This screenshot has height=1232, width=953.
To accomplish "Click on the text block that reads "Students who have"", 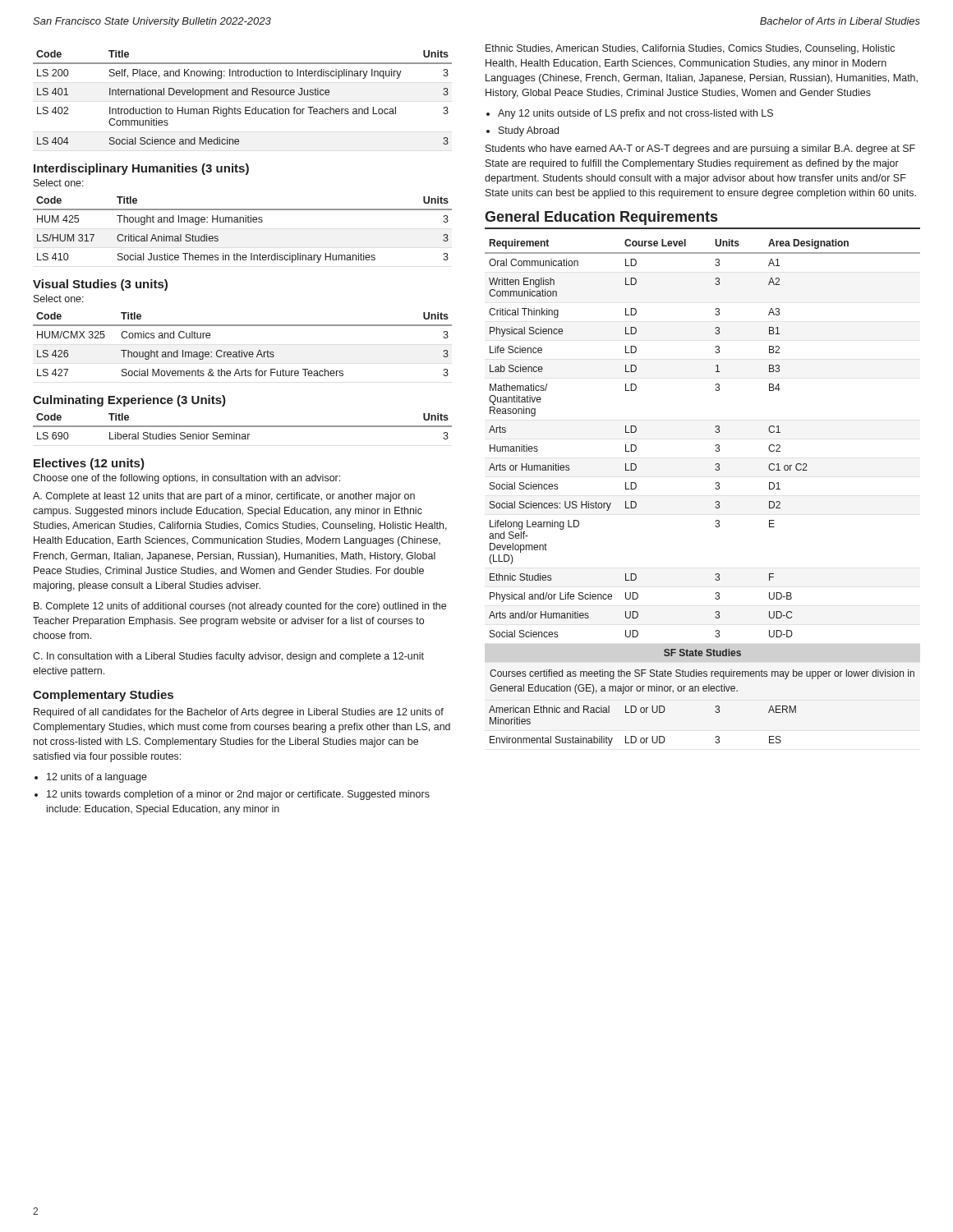I will (x=701, y=171).
